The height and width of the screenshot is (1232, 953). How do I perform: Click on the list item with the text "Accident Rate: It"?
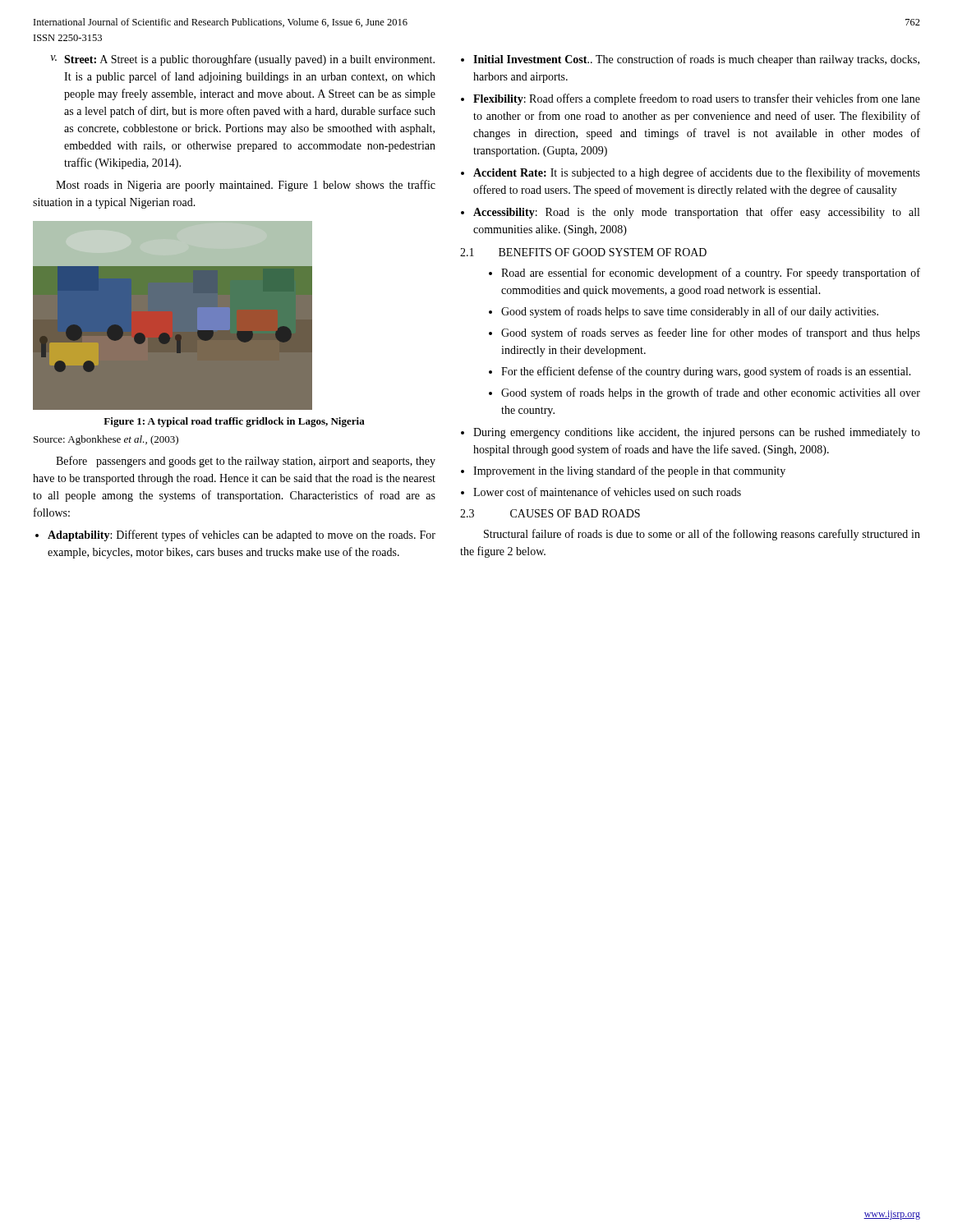pyautogui.click(x=697, y=181)
